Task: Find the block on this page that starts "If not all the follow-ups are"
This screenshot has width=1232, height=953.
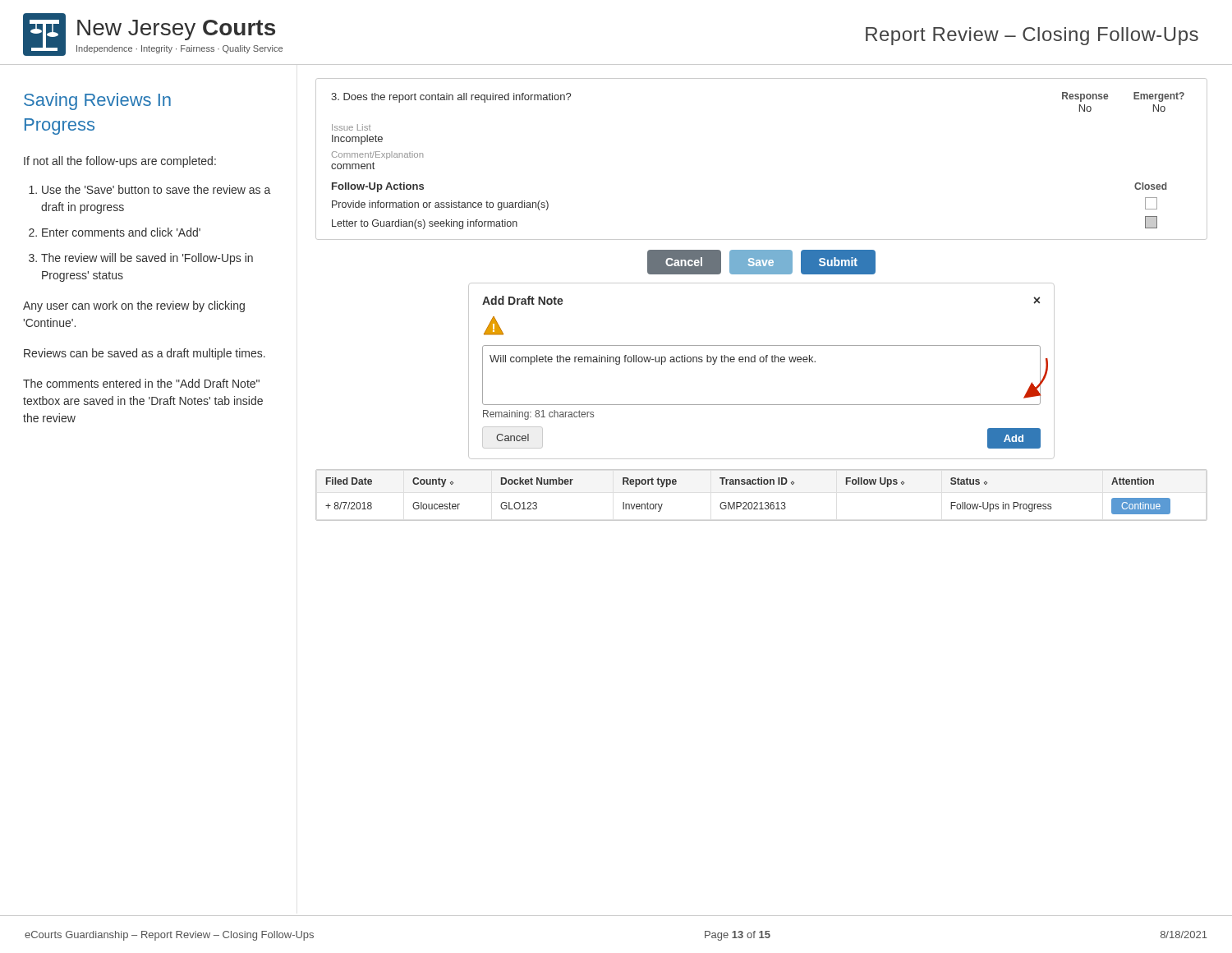Action: click(120, 161)
